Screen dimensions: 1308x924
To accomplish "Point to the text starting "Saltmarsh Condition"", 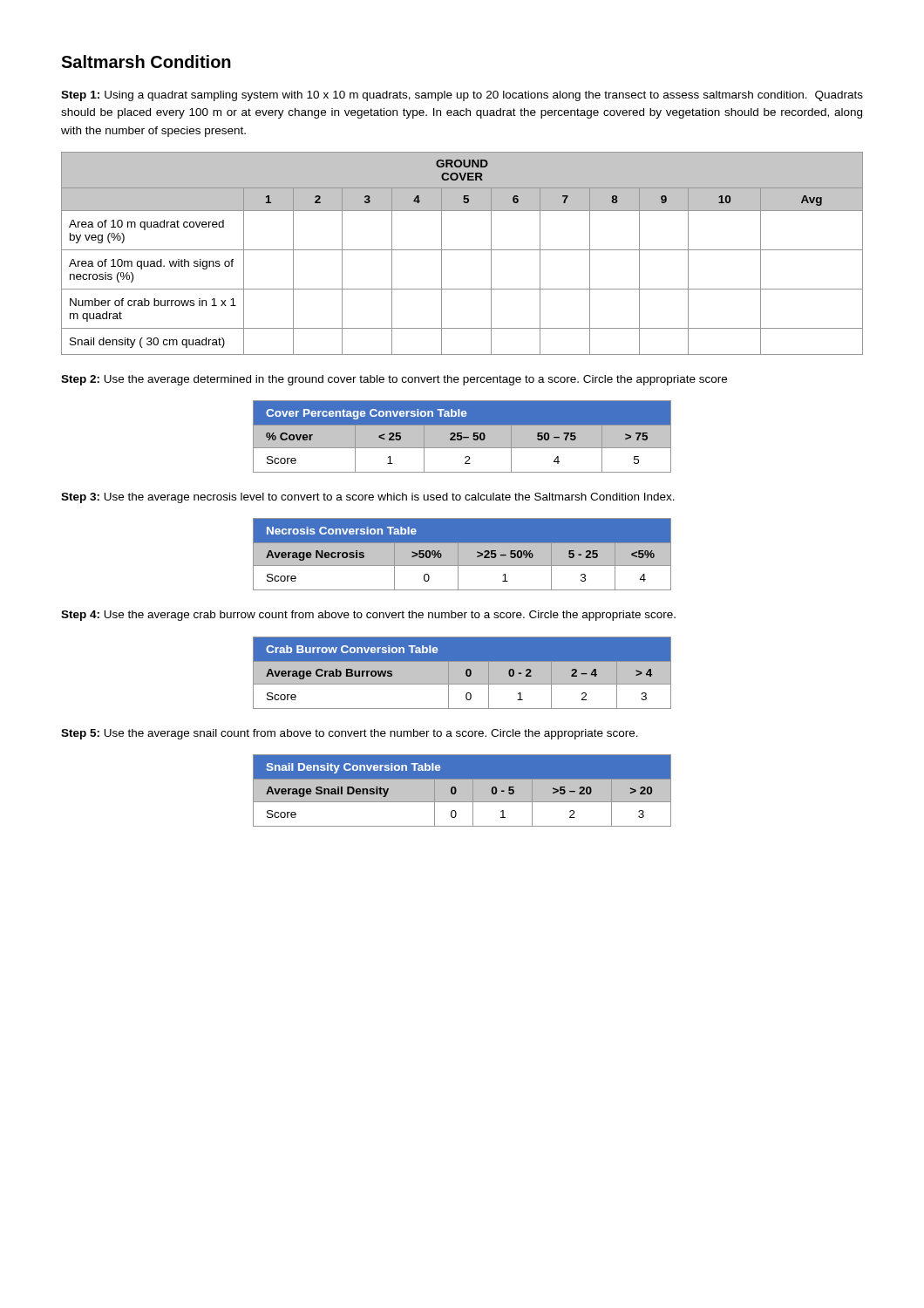I will click(146, 62).
